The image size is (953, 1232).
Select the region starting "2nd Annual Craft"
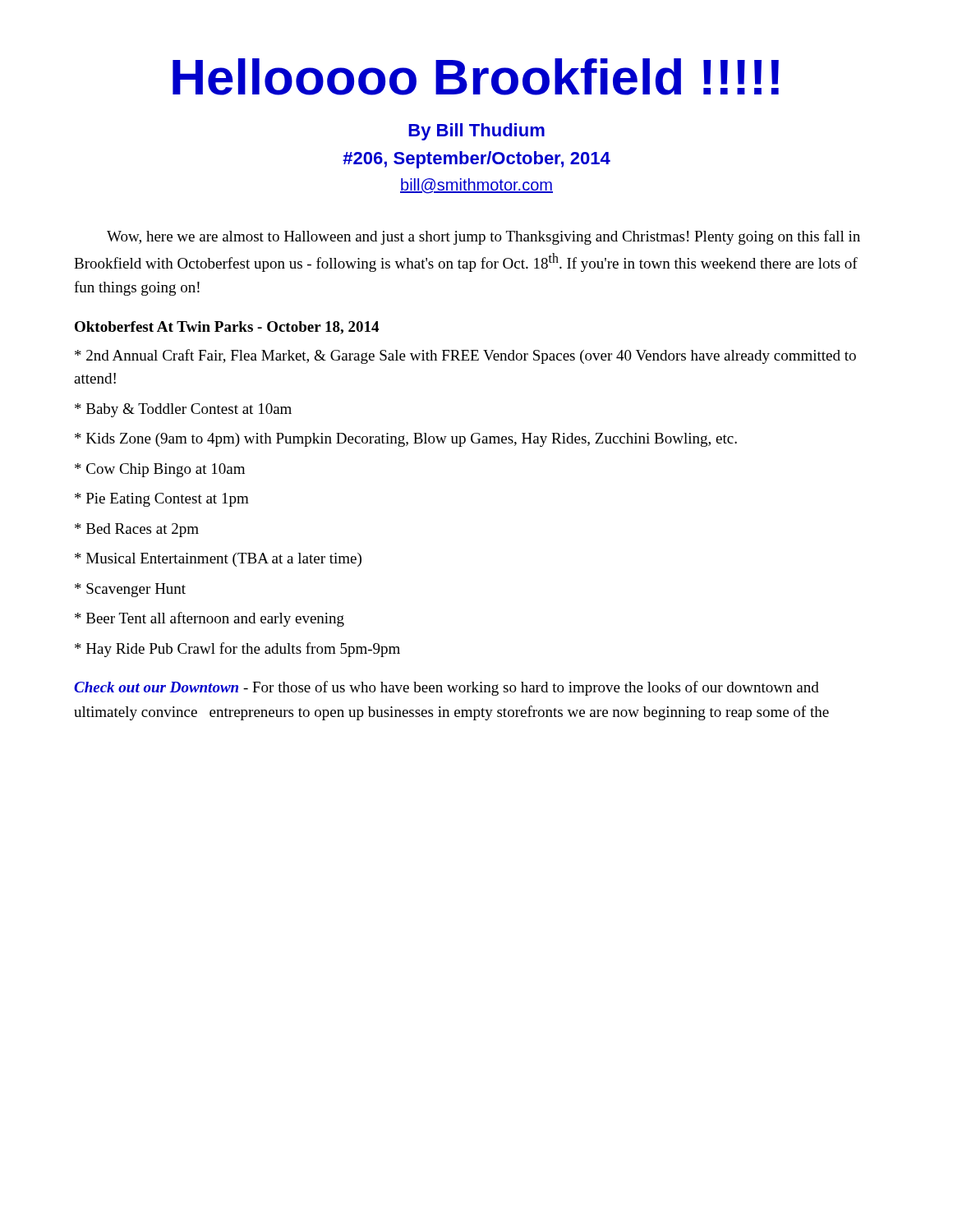tap(476, 367)
